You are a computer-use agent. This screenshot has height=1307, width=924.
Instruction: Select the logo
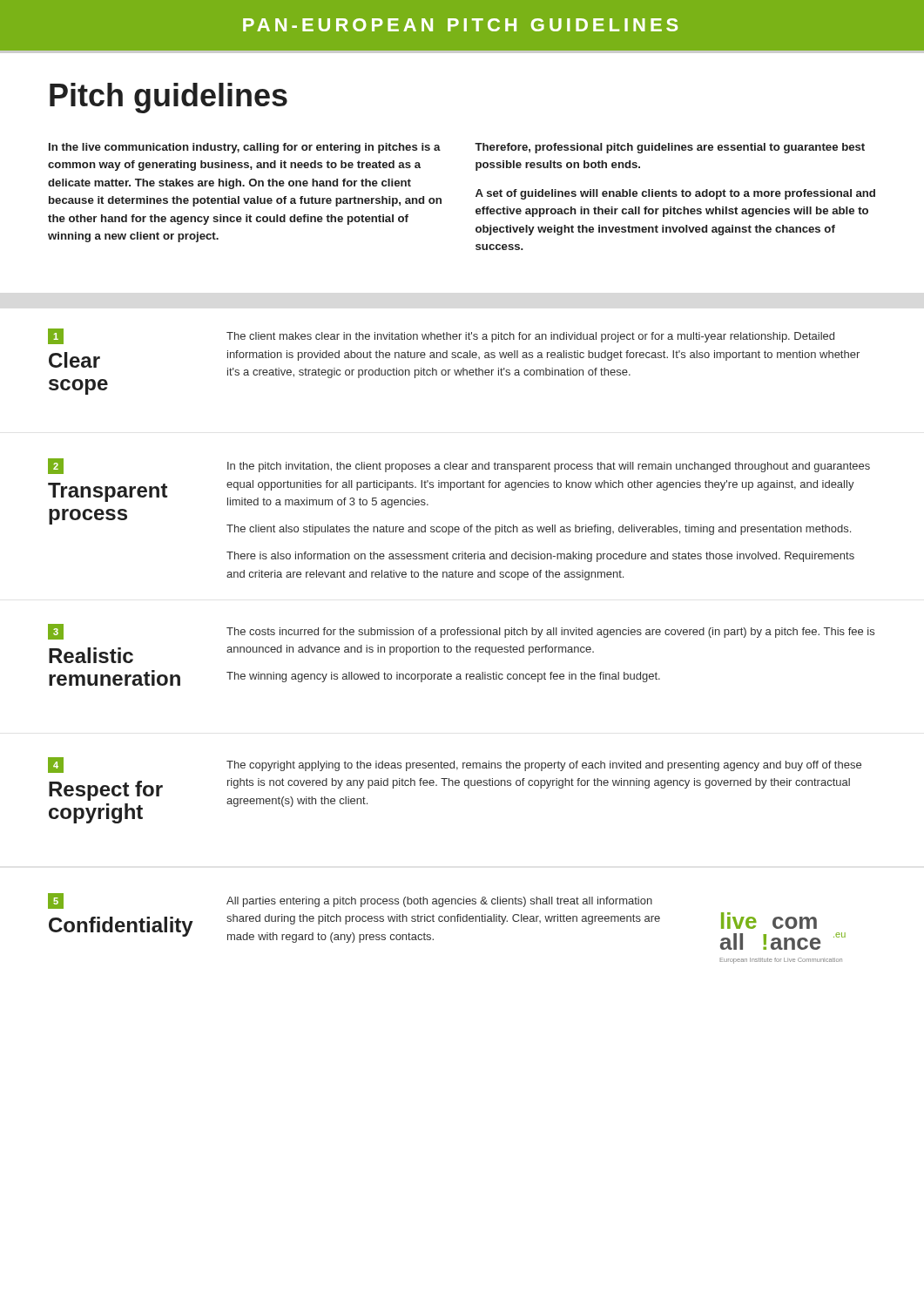[x=789, y=930]
